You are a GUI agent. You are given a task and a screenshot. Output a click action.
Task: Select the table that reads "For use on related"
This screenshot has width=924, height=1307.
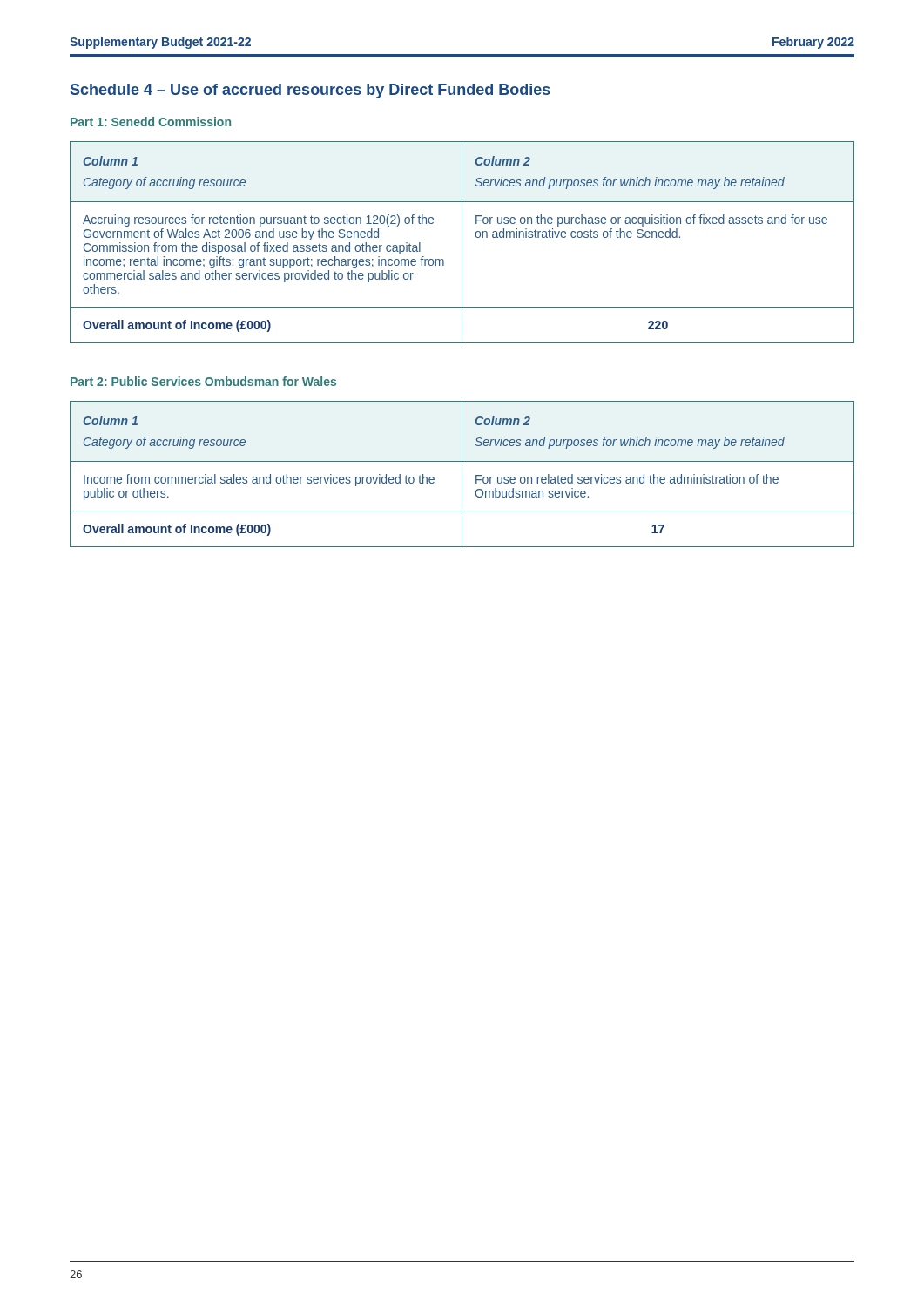point(462,474)
